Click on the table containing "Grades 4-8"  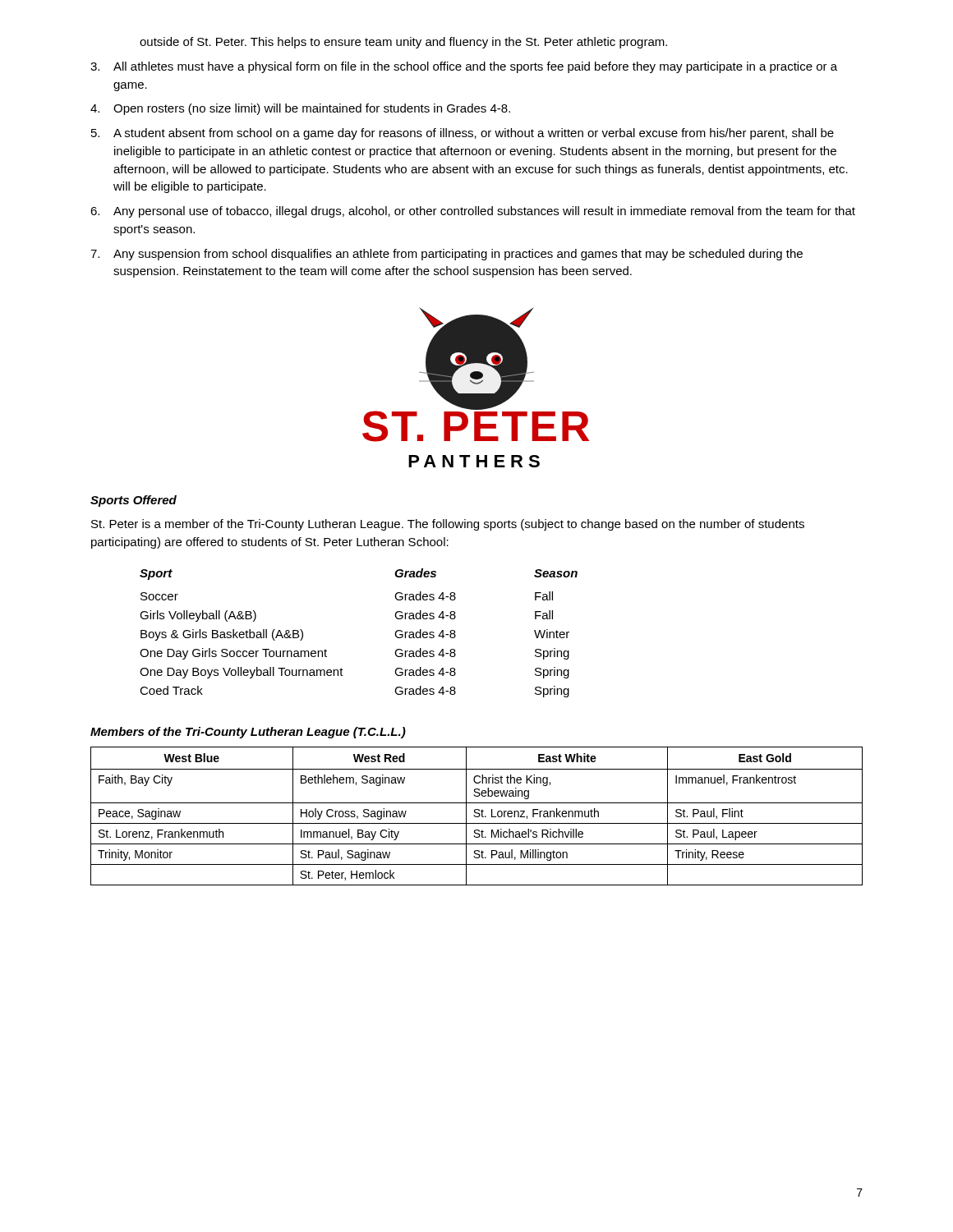click(501, 632)
